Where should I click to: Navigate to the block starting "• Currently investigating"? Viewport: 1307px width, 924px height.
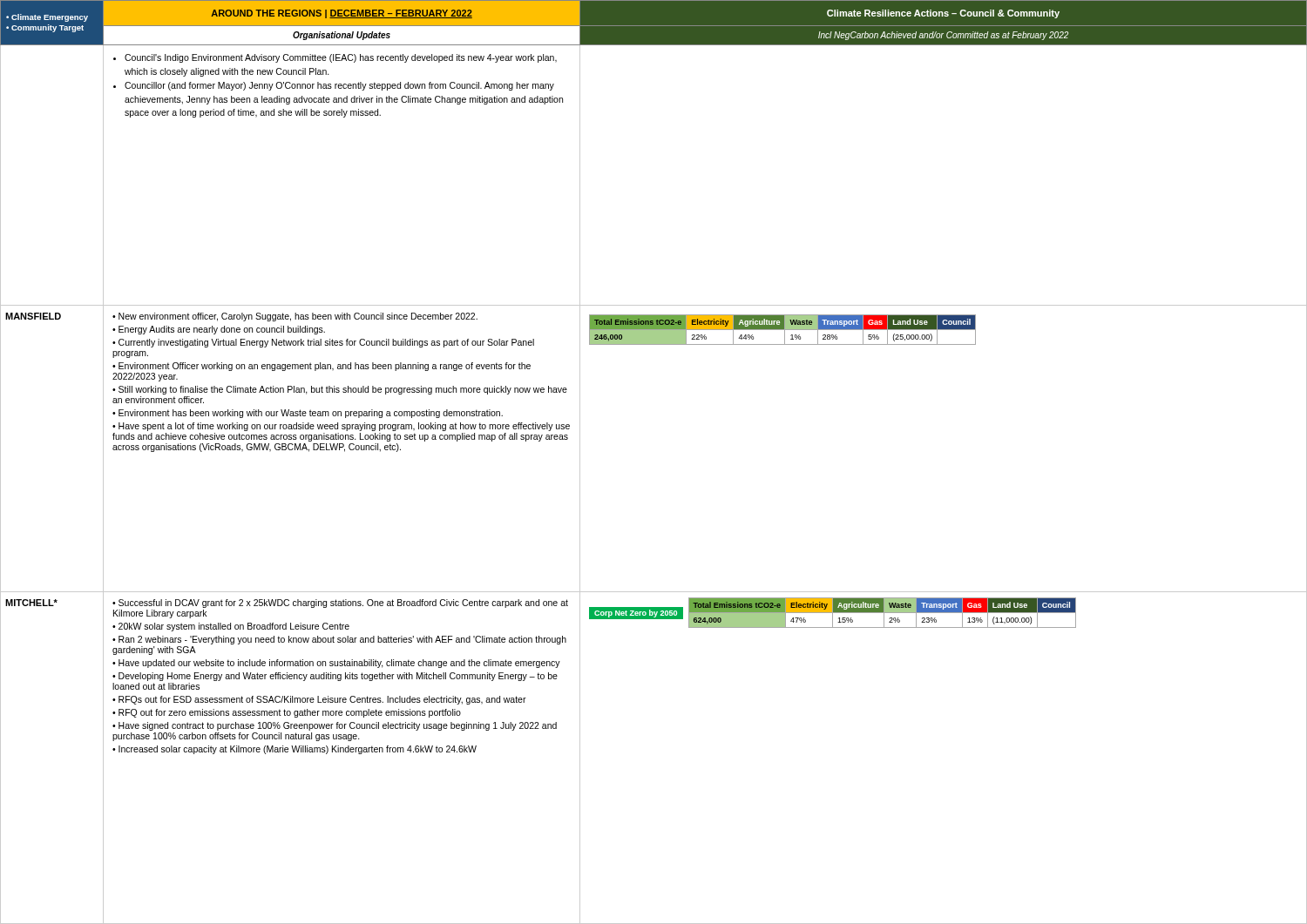point(323,347)
